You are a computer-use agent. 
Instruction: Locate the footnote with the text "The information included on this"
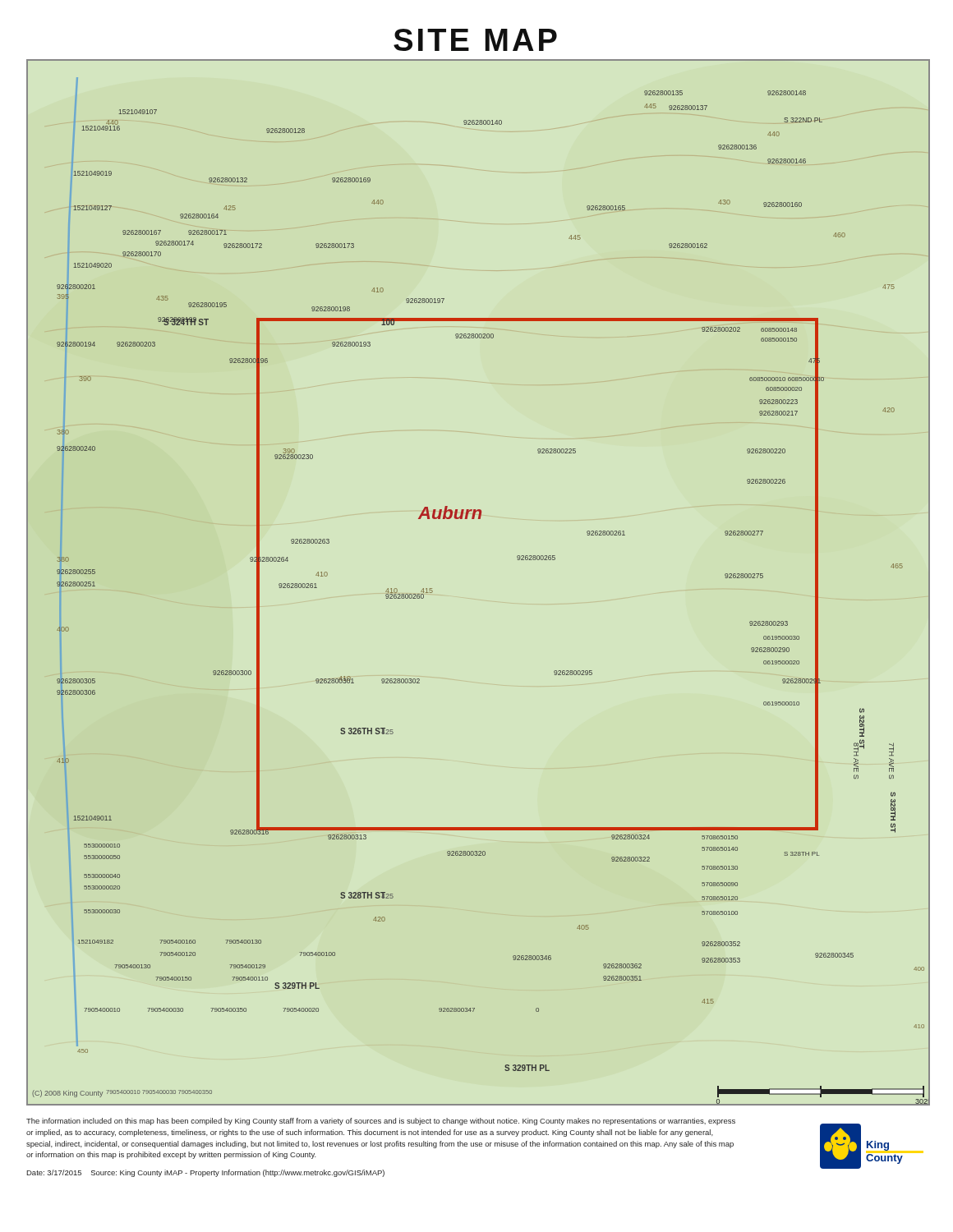coord(384,1138)
